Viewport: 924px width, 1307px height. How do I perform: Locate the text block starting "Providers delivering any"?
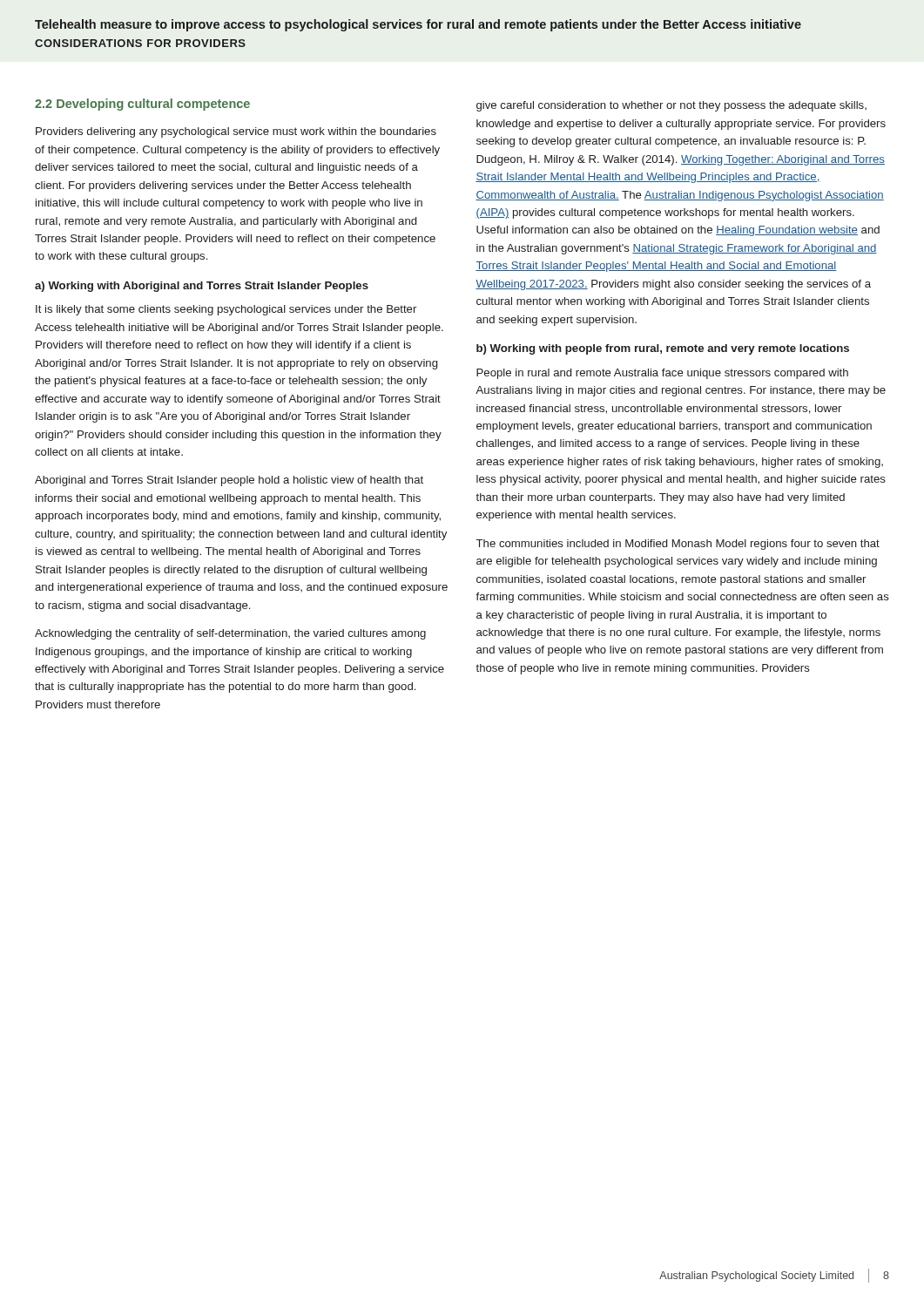pos(237,194)
